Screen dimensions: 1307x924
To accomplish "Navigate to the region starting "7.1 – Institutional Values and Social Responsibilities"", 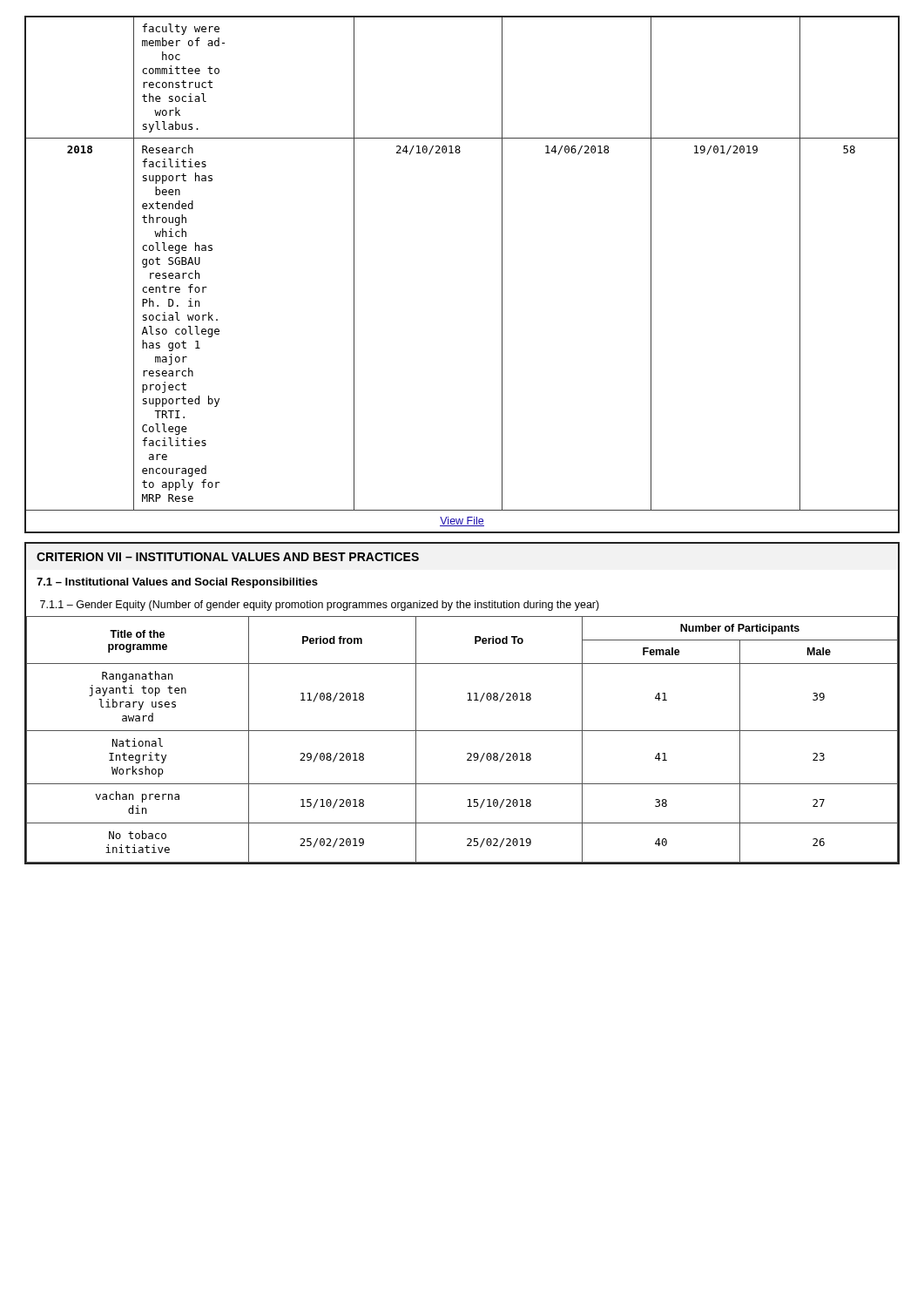I will coord(177,582).
